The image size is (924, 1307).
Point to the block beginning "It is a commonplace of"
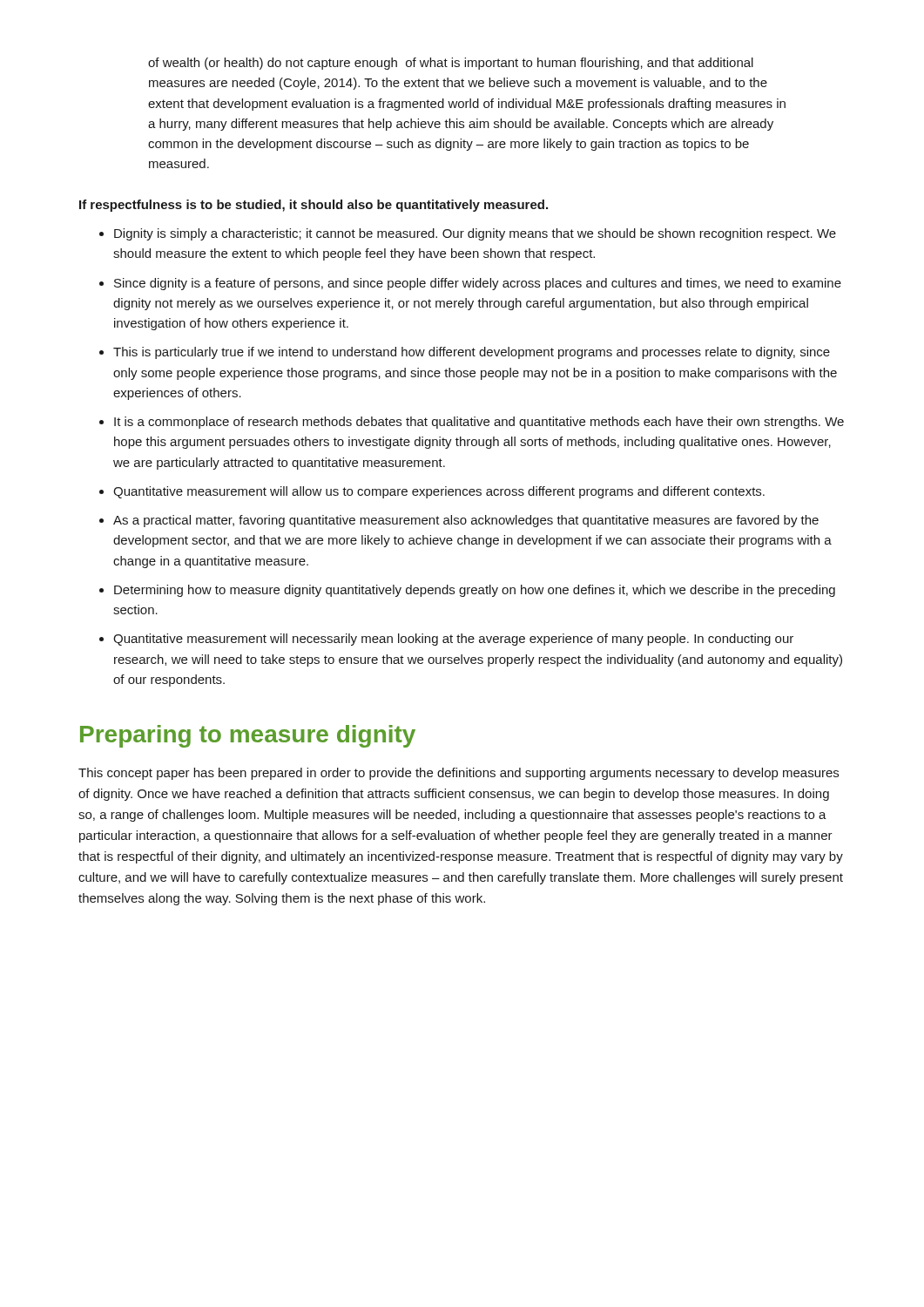pos(479,442)
